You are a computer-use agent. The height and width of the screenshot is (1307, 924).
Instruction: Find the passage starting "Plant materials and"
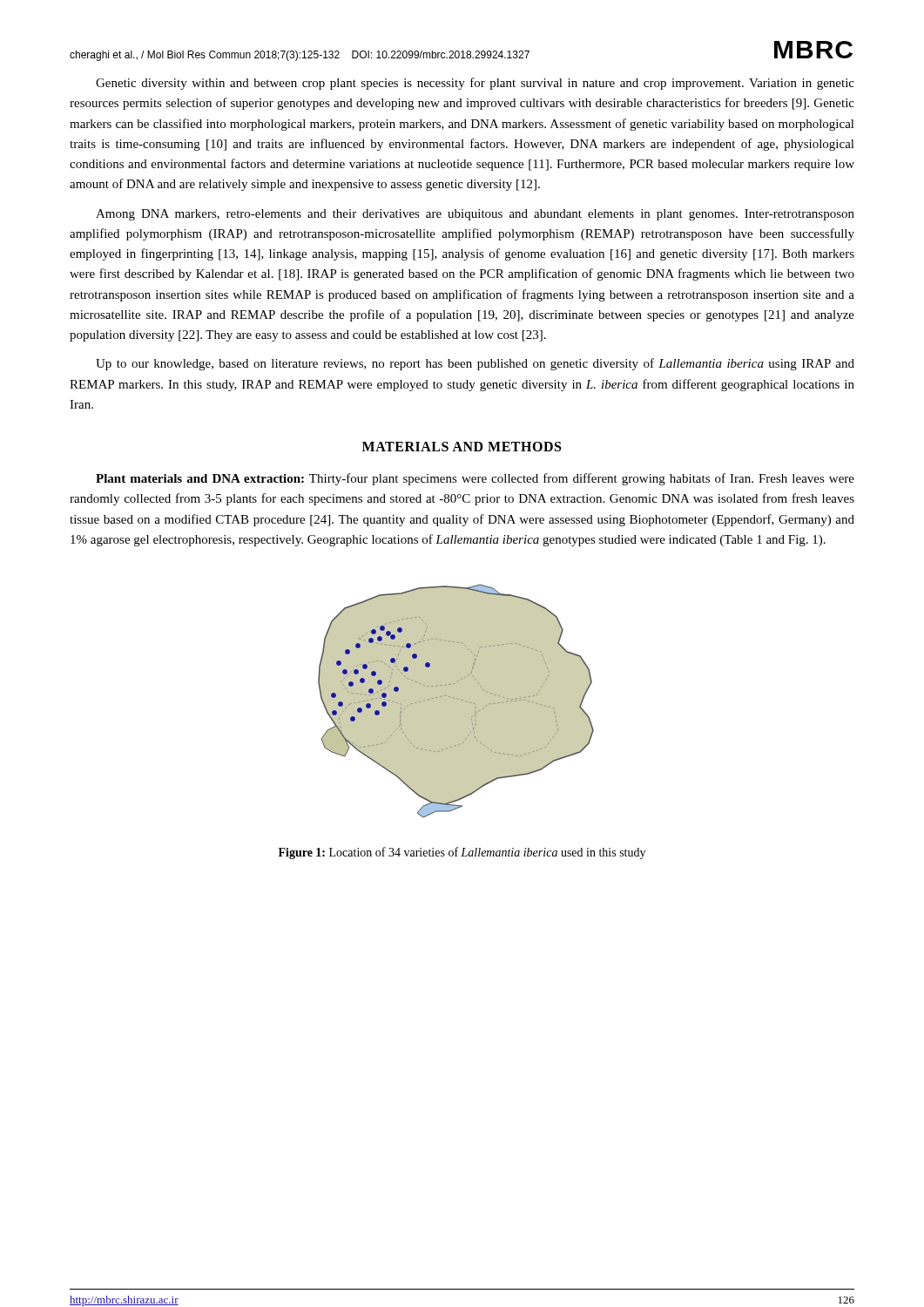462,509
